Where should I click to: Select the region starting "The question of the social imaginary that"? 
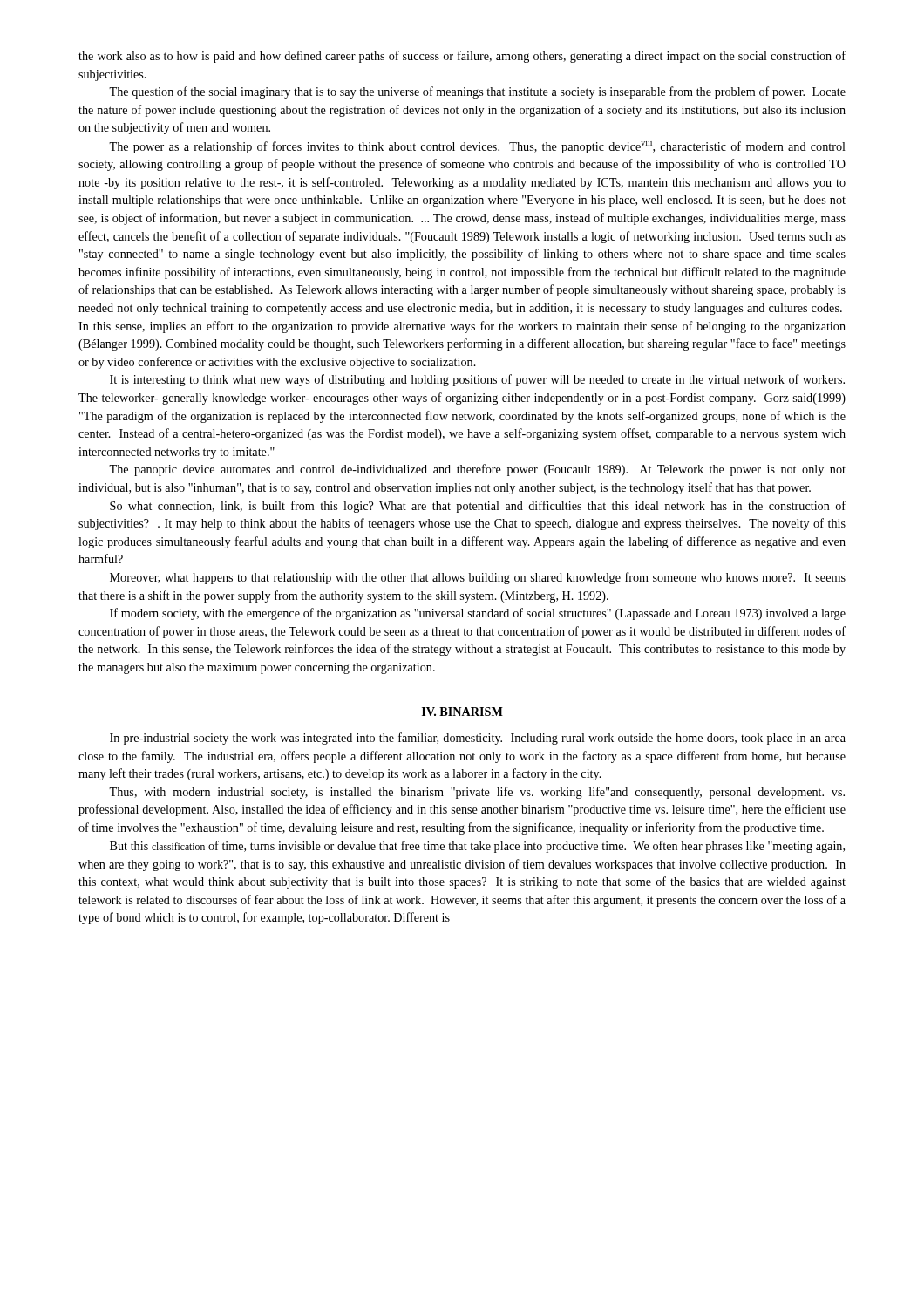(462, 110)
